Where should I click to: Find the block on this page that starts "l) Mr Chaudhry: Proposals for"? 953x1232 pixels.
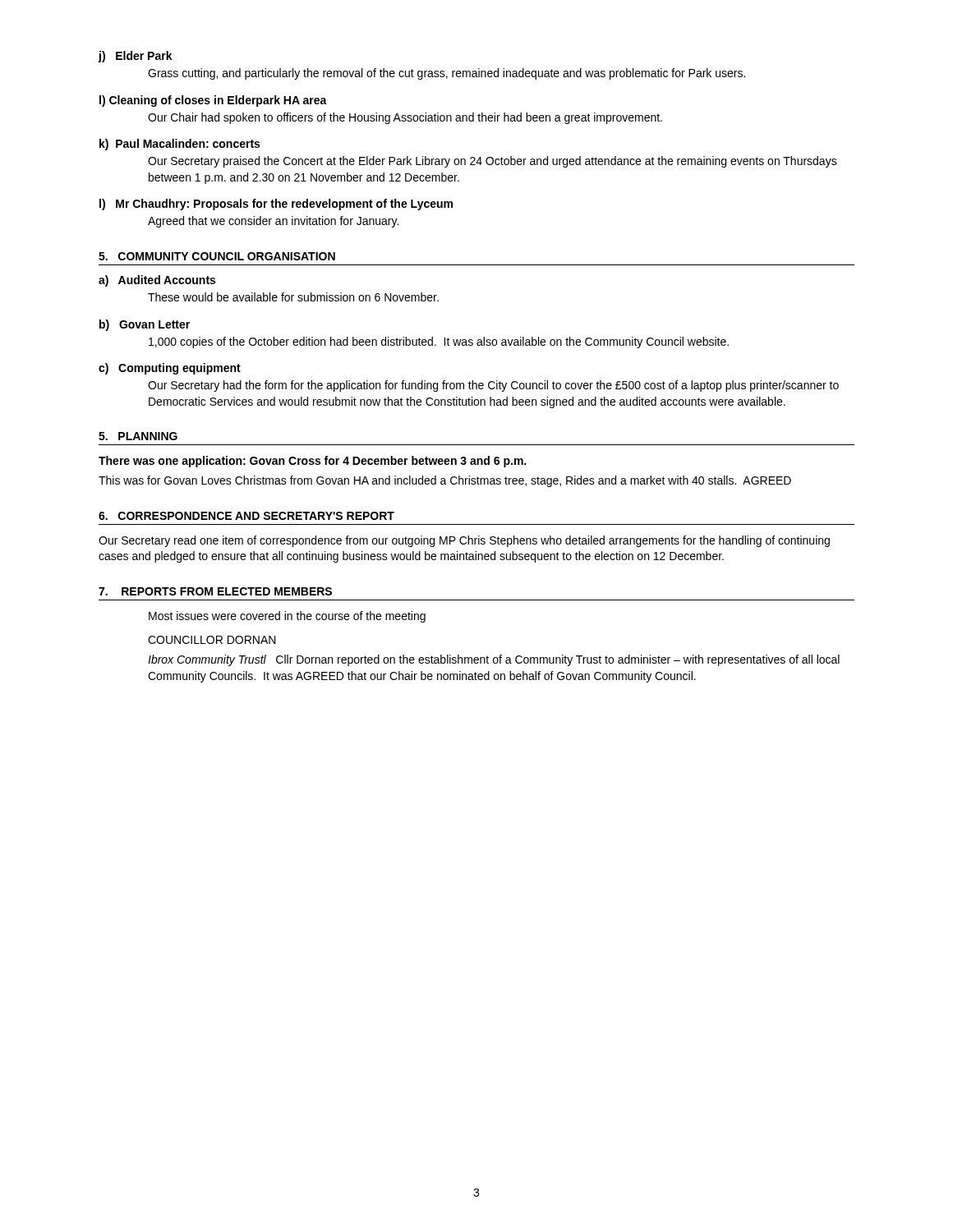click(276, 205)
